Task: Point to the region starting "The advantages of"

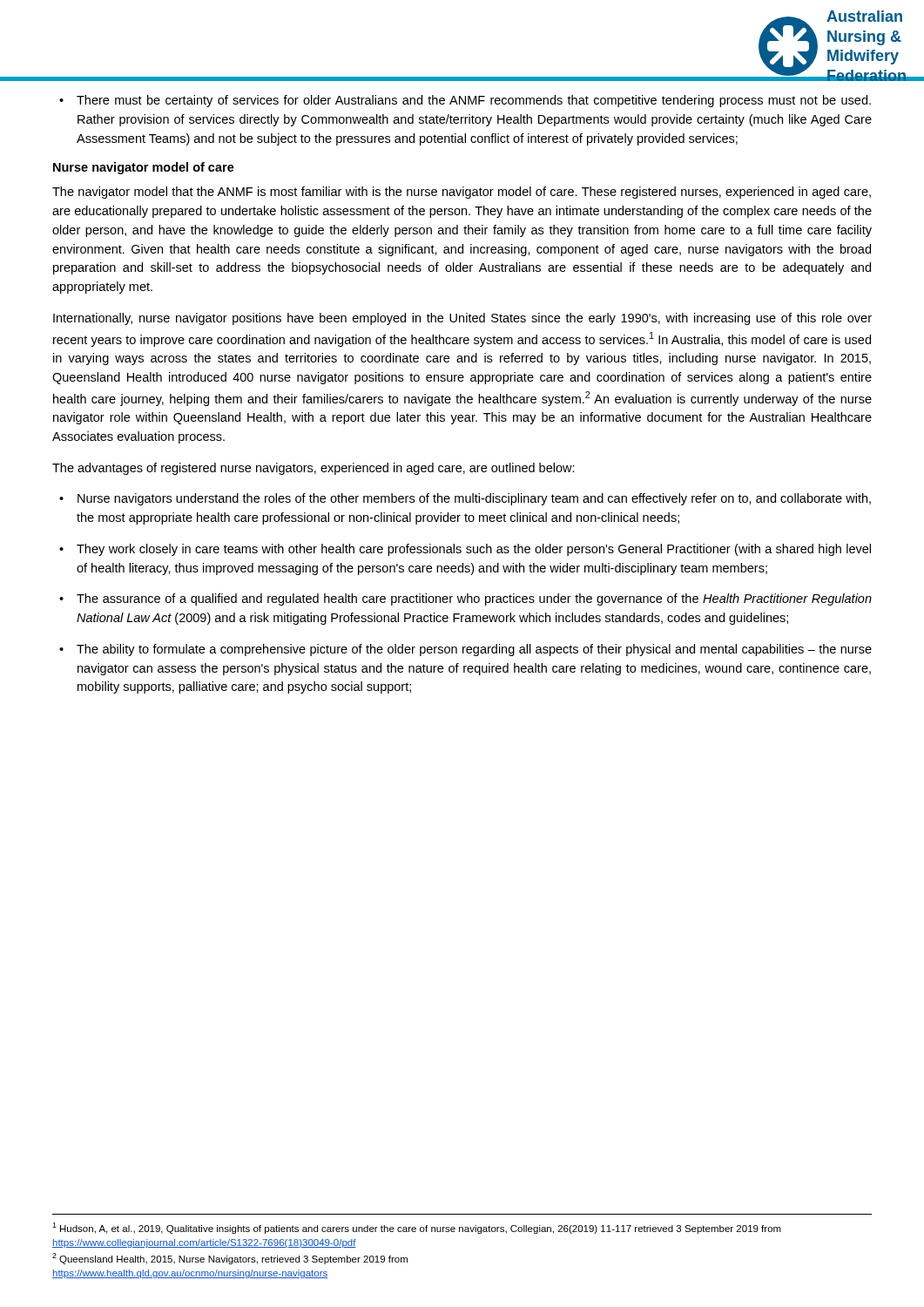Action: pyautogui.click(x=462, y=468)
